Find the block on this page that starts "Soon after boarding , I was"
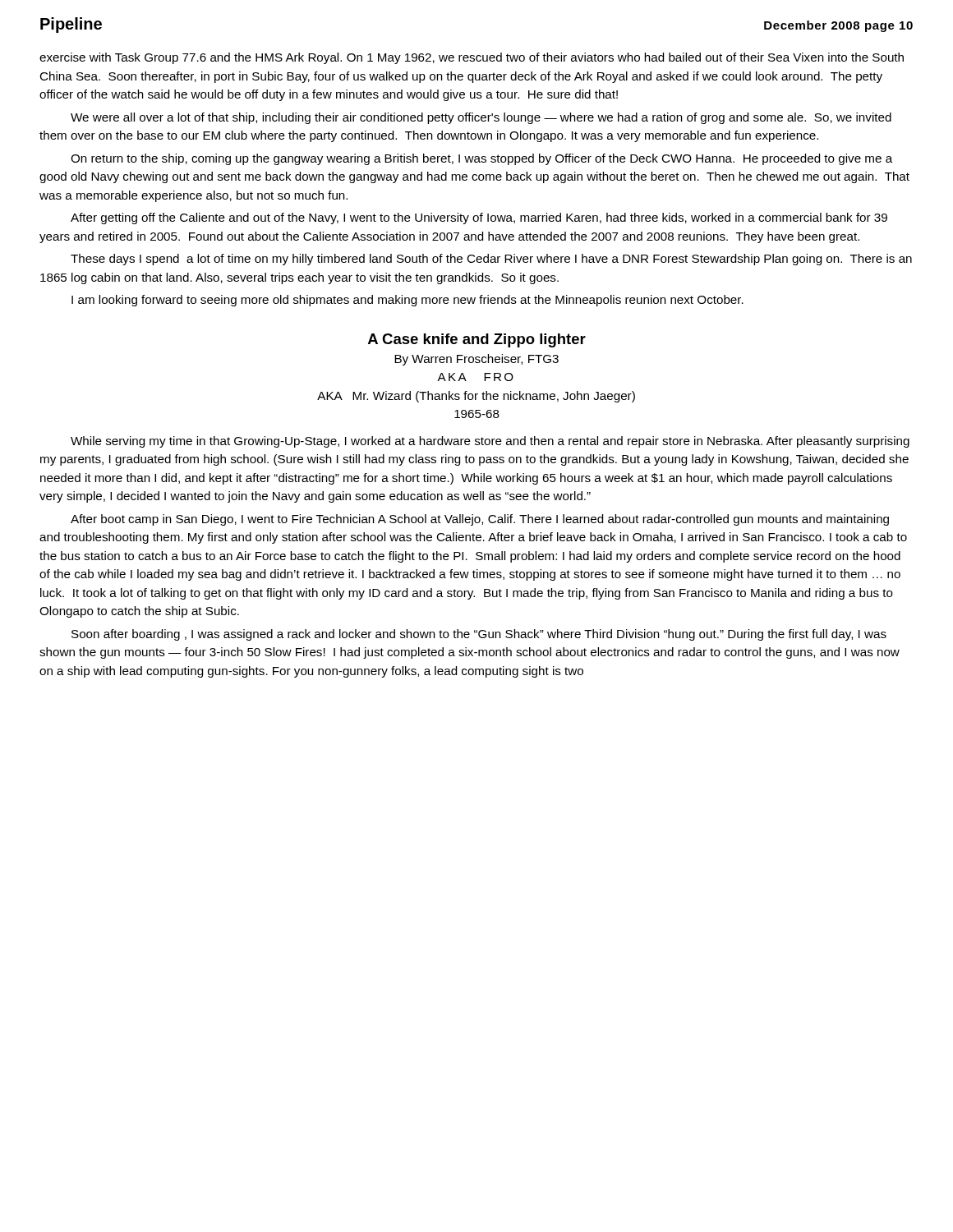 (476, 653)
